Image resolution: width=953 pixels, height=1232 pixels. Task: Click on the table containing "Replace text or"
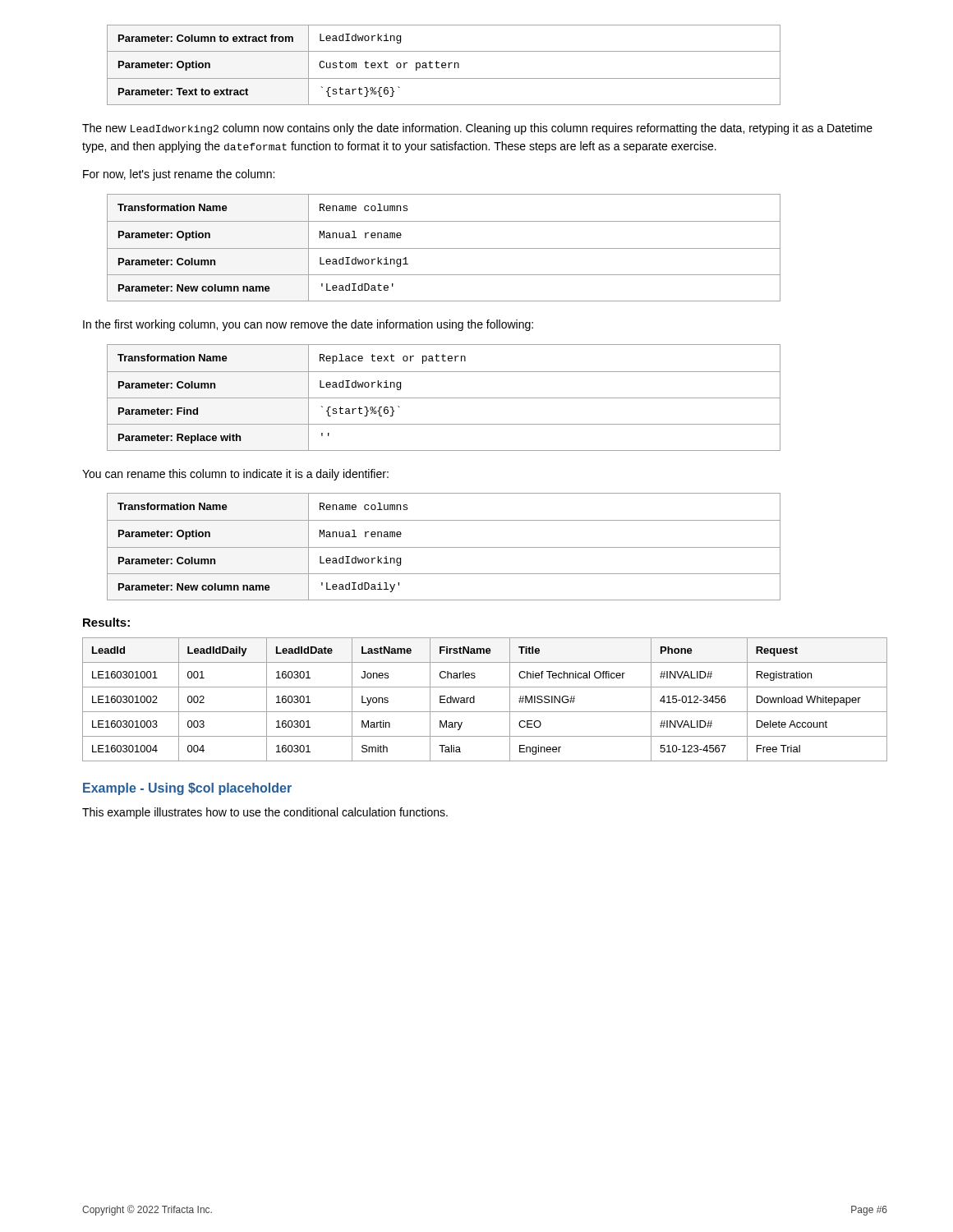pyautogui.click(x=485, y=397)
